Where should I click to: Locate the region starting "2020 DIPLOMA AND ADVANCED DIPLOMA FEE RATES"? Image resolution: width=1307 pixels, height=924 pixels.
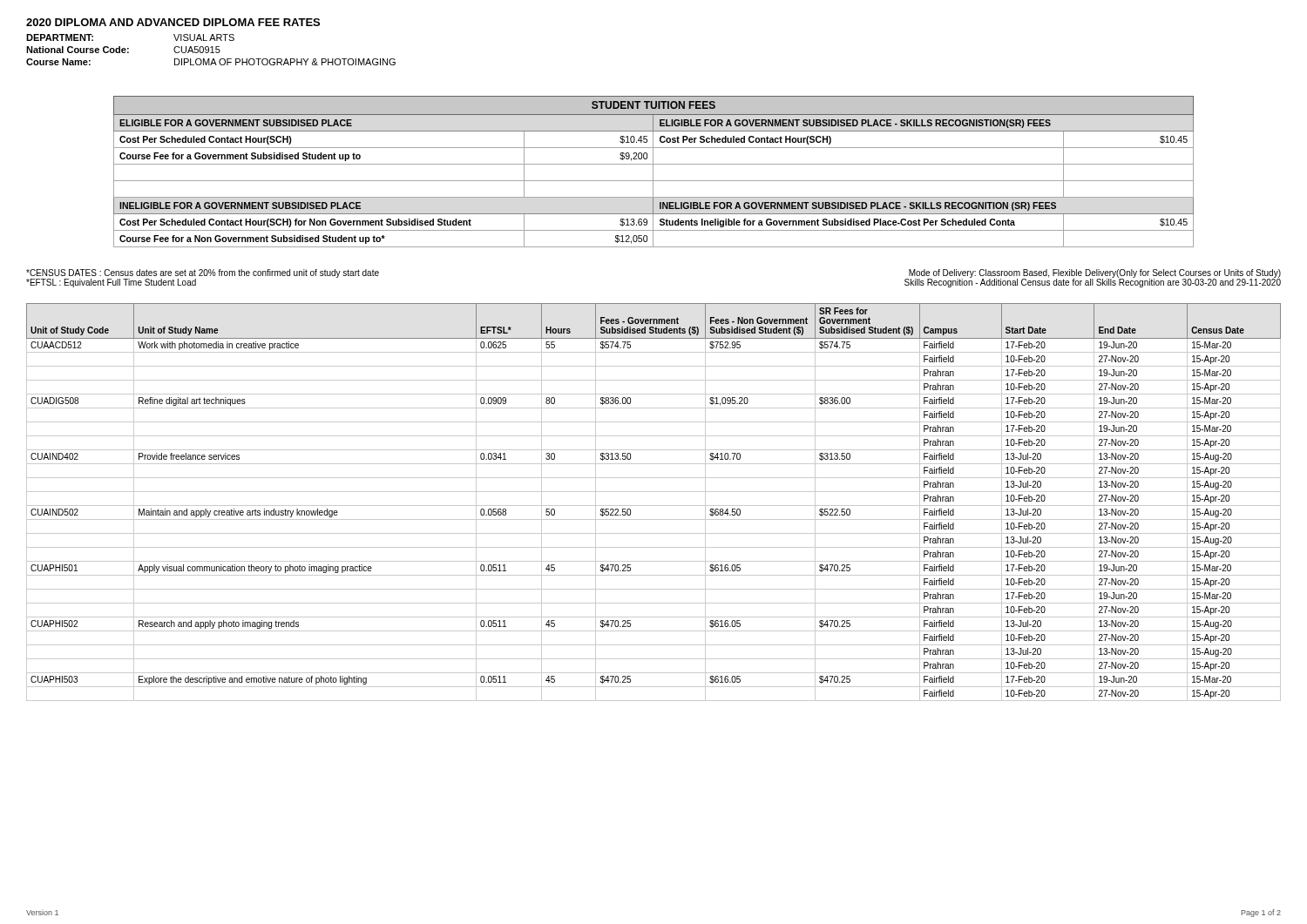pos(173,22)
